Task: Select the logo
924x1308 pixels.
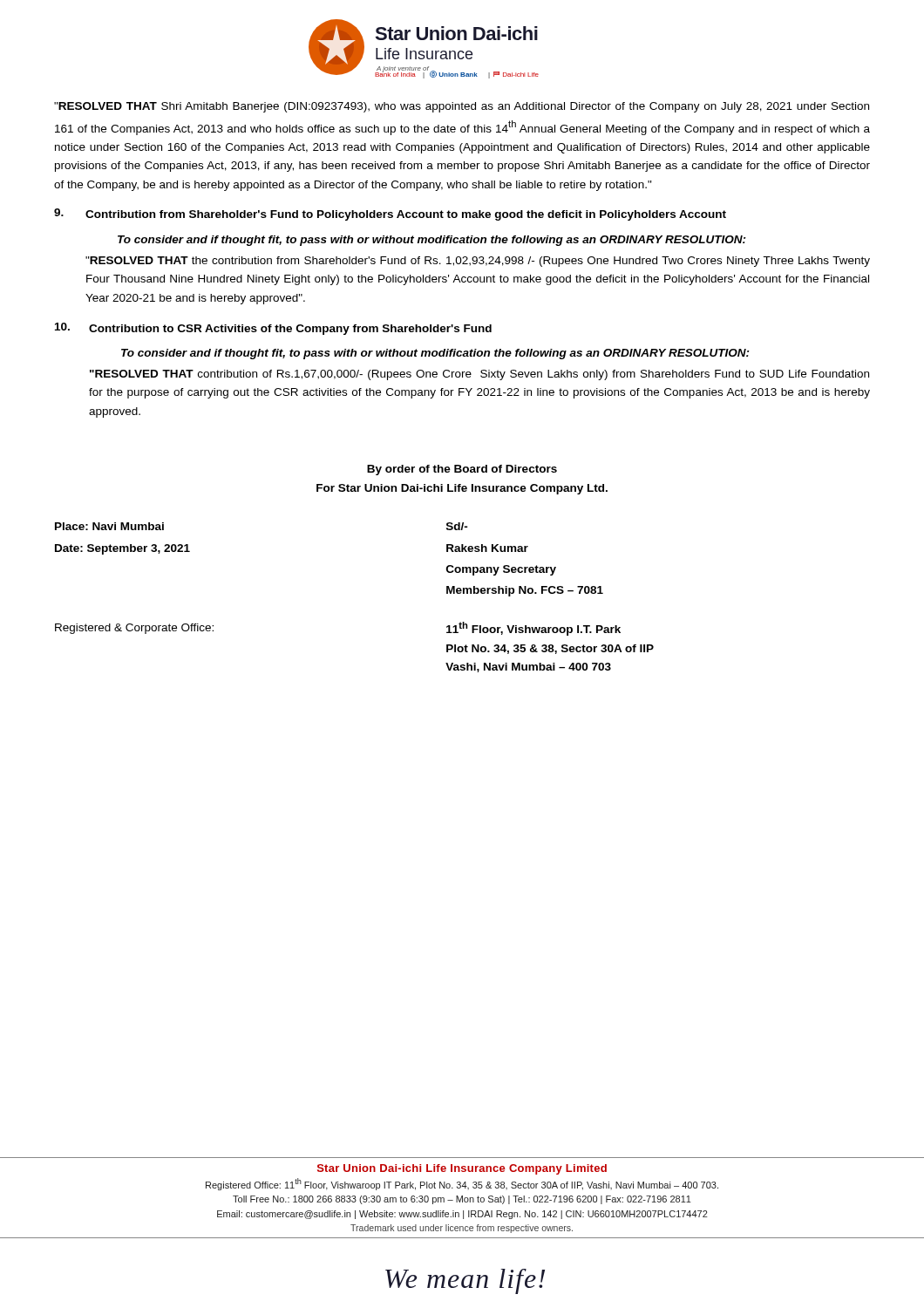Action: pyautogui.click(x=462, y=41)
